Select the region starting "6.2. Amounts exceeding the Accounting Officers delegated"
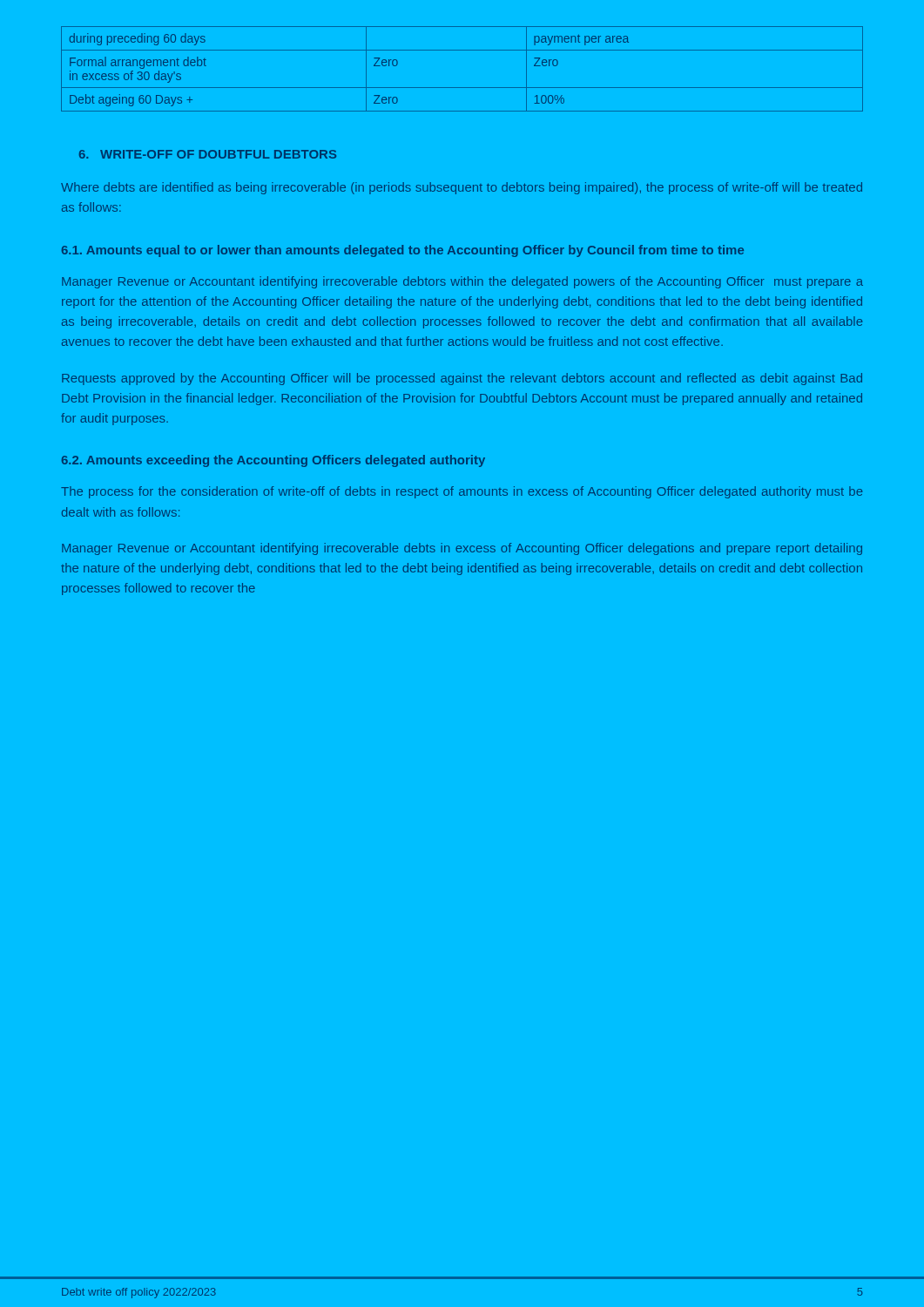 click(x=273, y=460)
